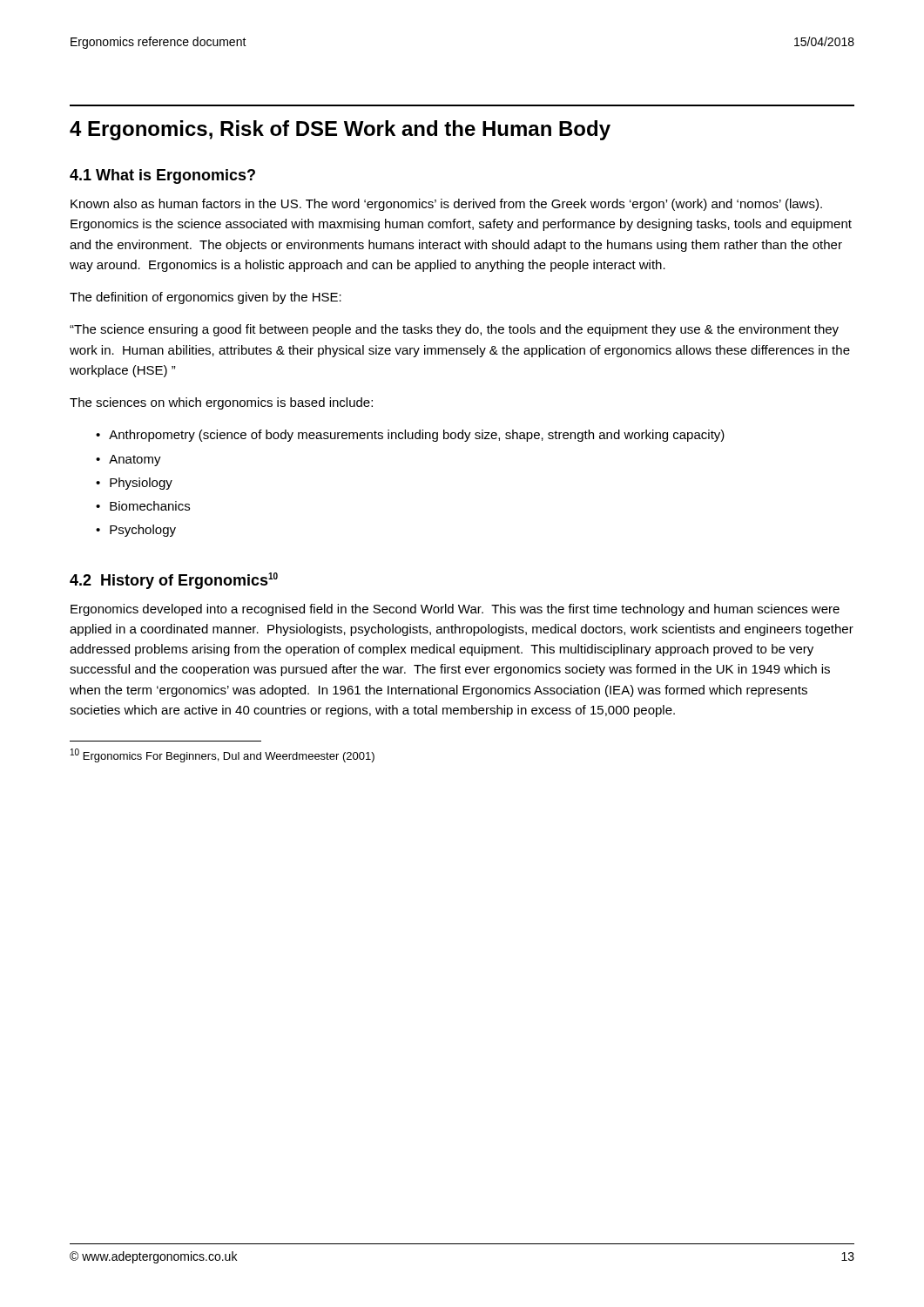Click the passage that begins "Anthropometry (science of"

tap(417, 435)
